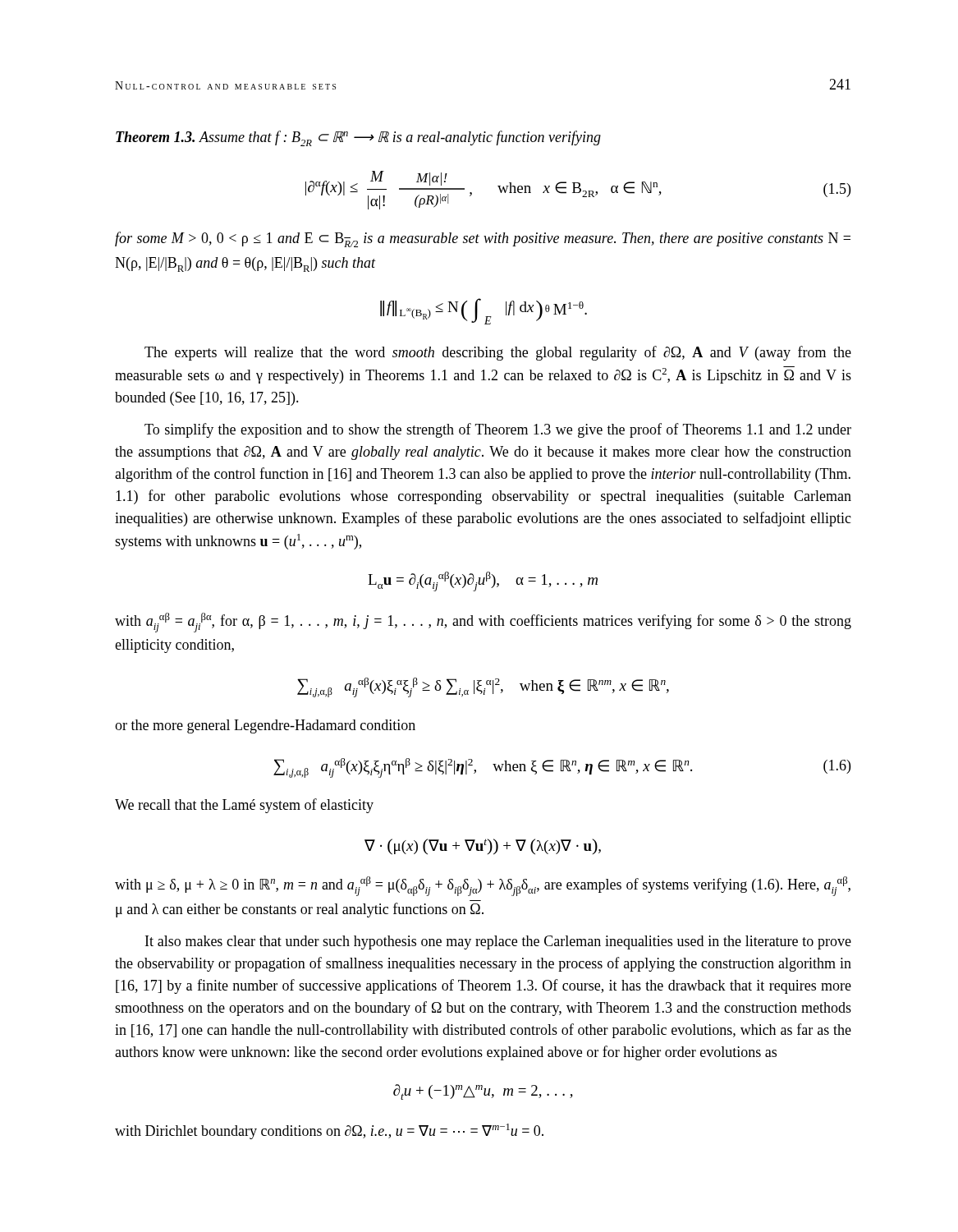Select the region starting "It also makes clear that under such"
This screenshot has height=1232, width=958.
click(x=483, y=997)
